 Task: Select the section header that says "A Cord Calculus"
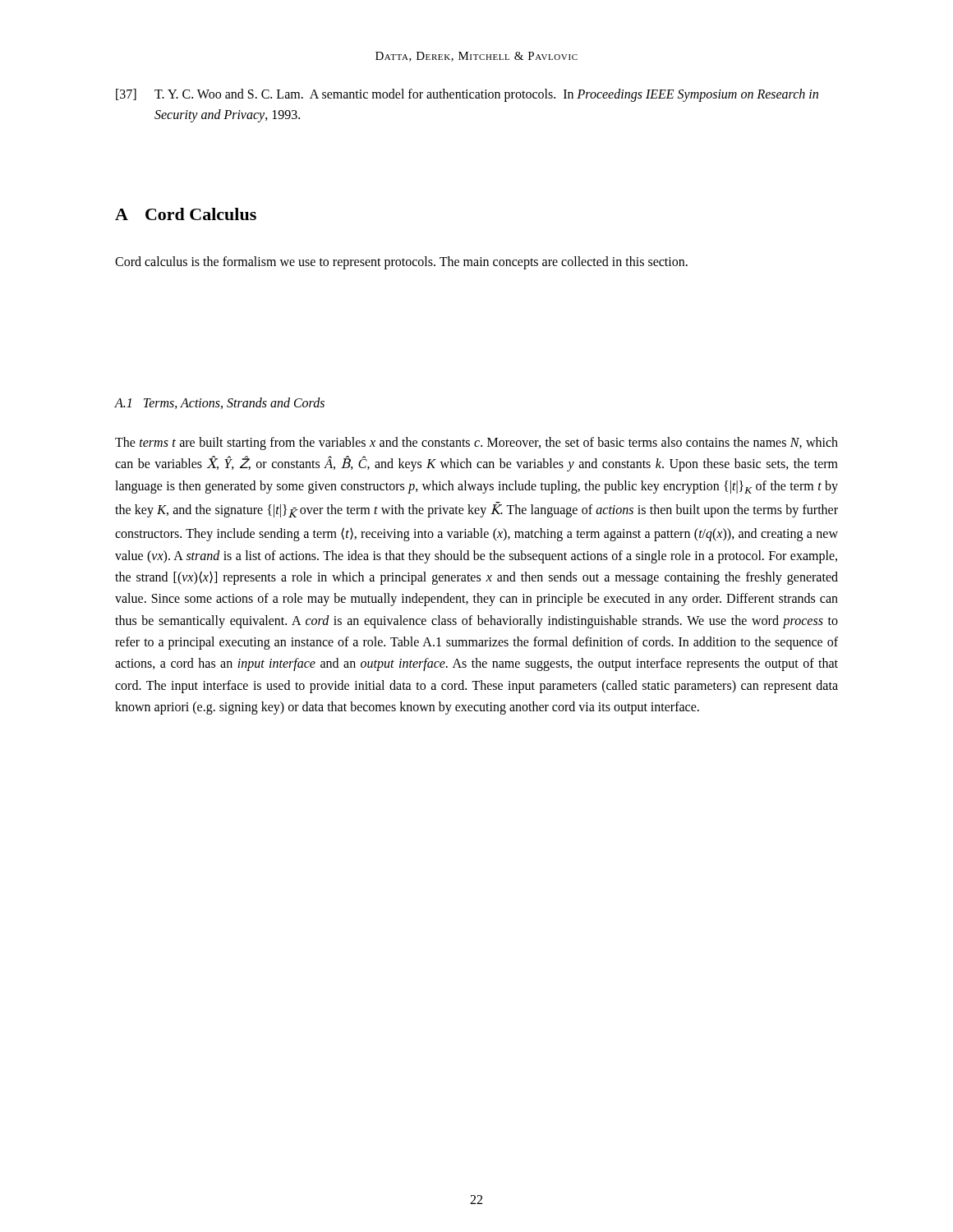coord(186,214)
